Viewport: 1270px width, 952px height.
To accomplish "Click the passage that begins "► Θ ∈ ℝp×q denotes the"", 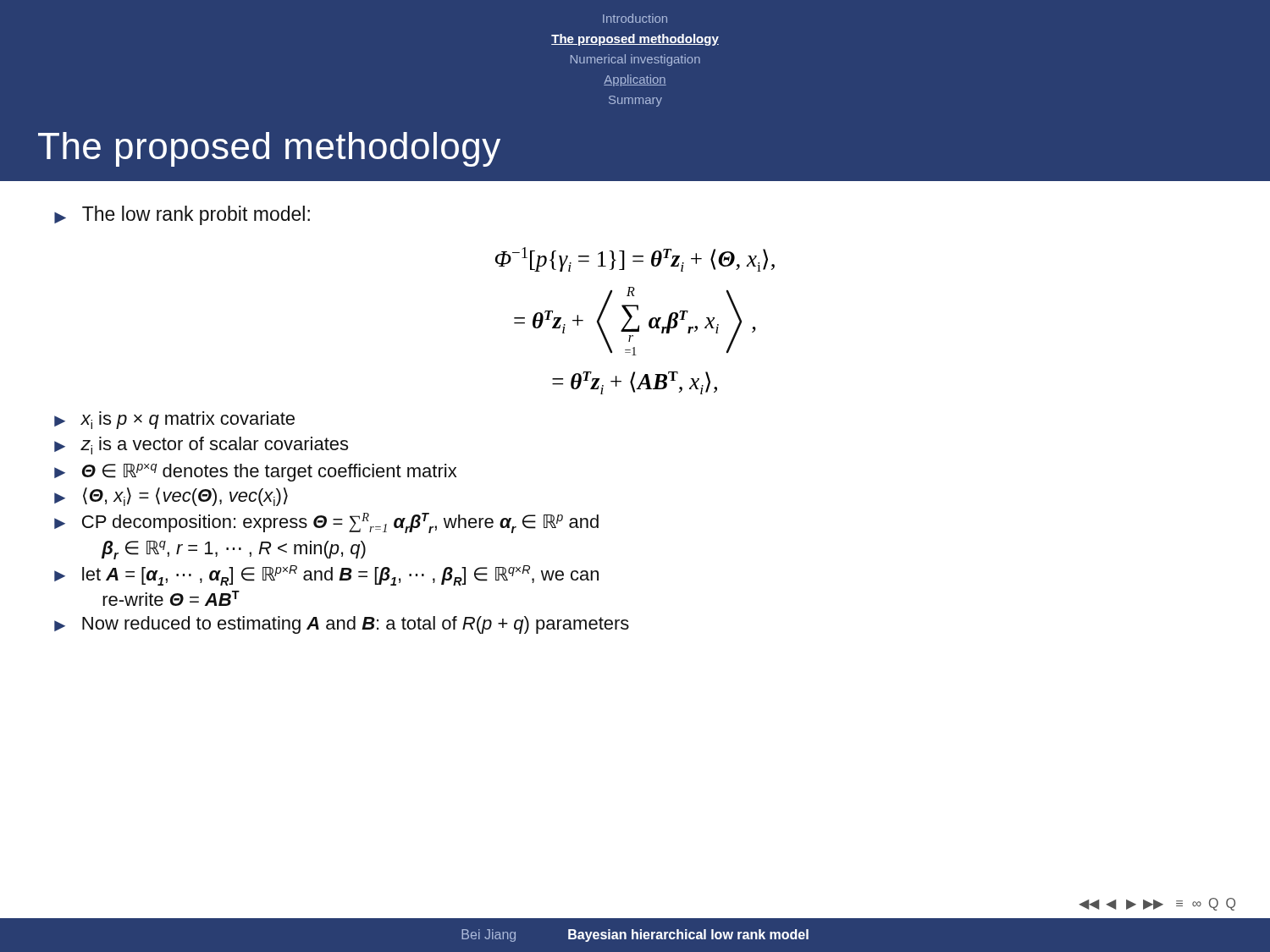I will coord(254,471).
